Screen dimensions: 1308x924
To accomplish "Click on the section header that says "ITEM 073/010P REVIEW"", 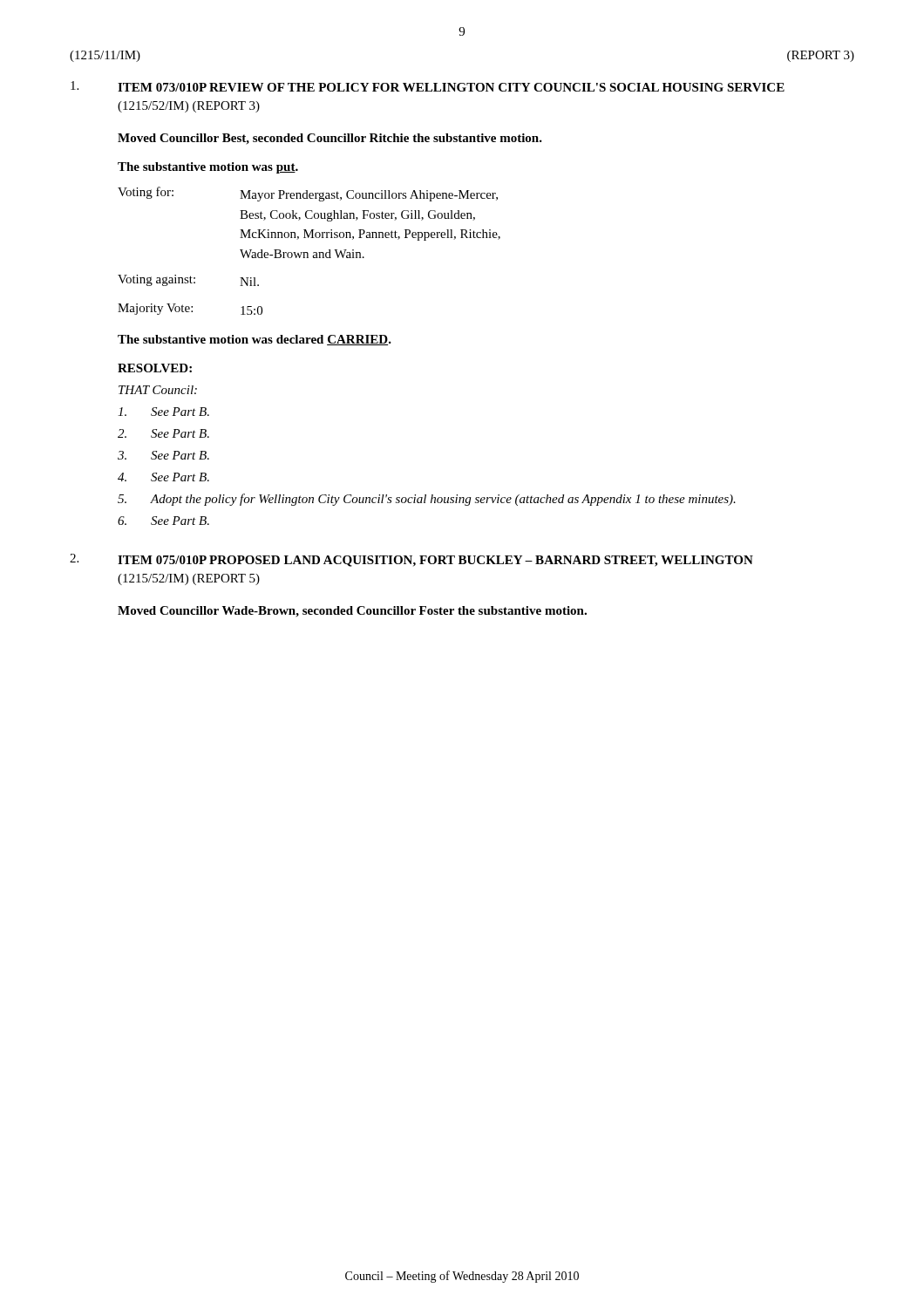I will click(451, 96).
